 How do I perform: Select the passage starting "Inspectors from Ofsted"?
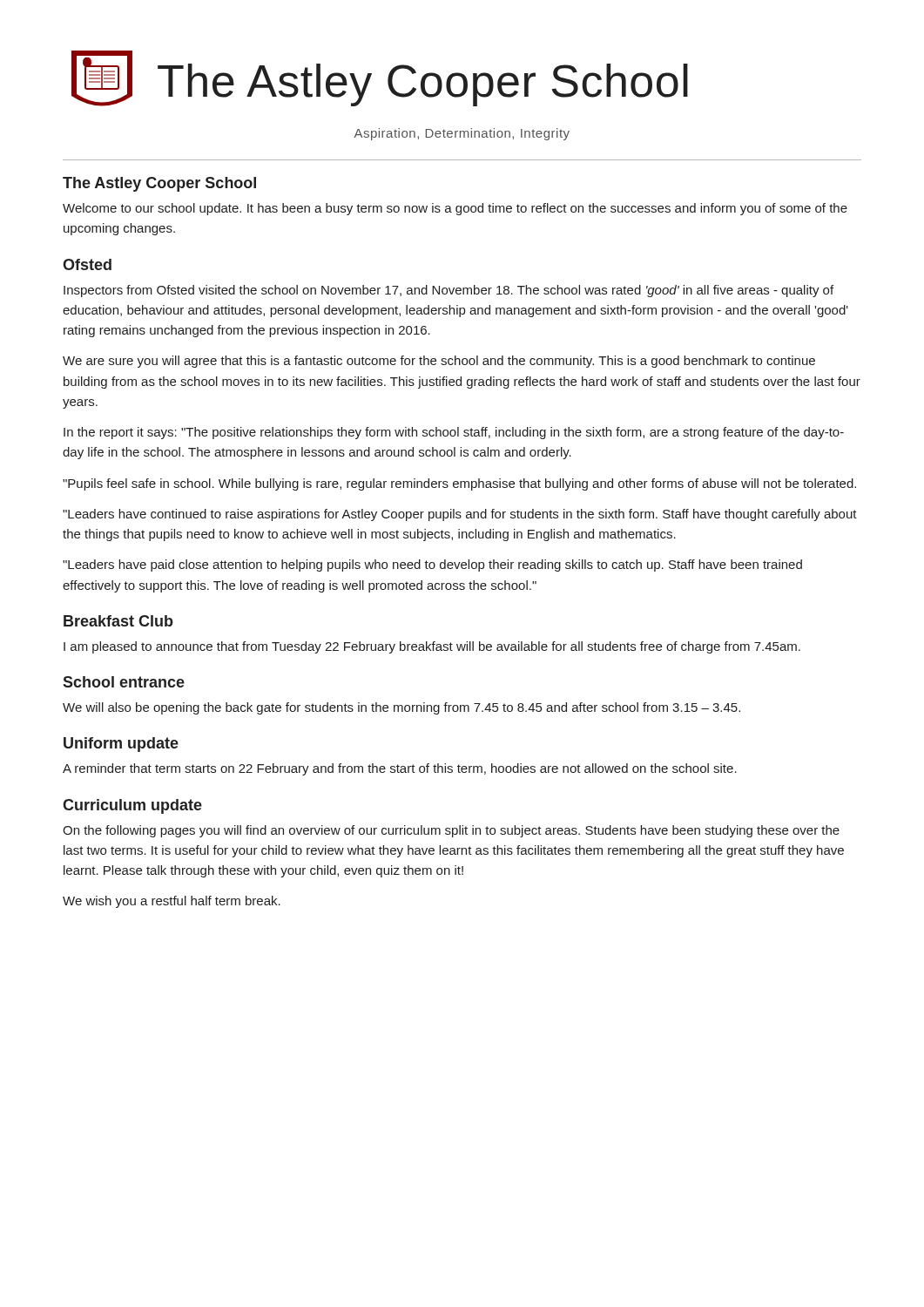[x=456, y=310]
